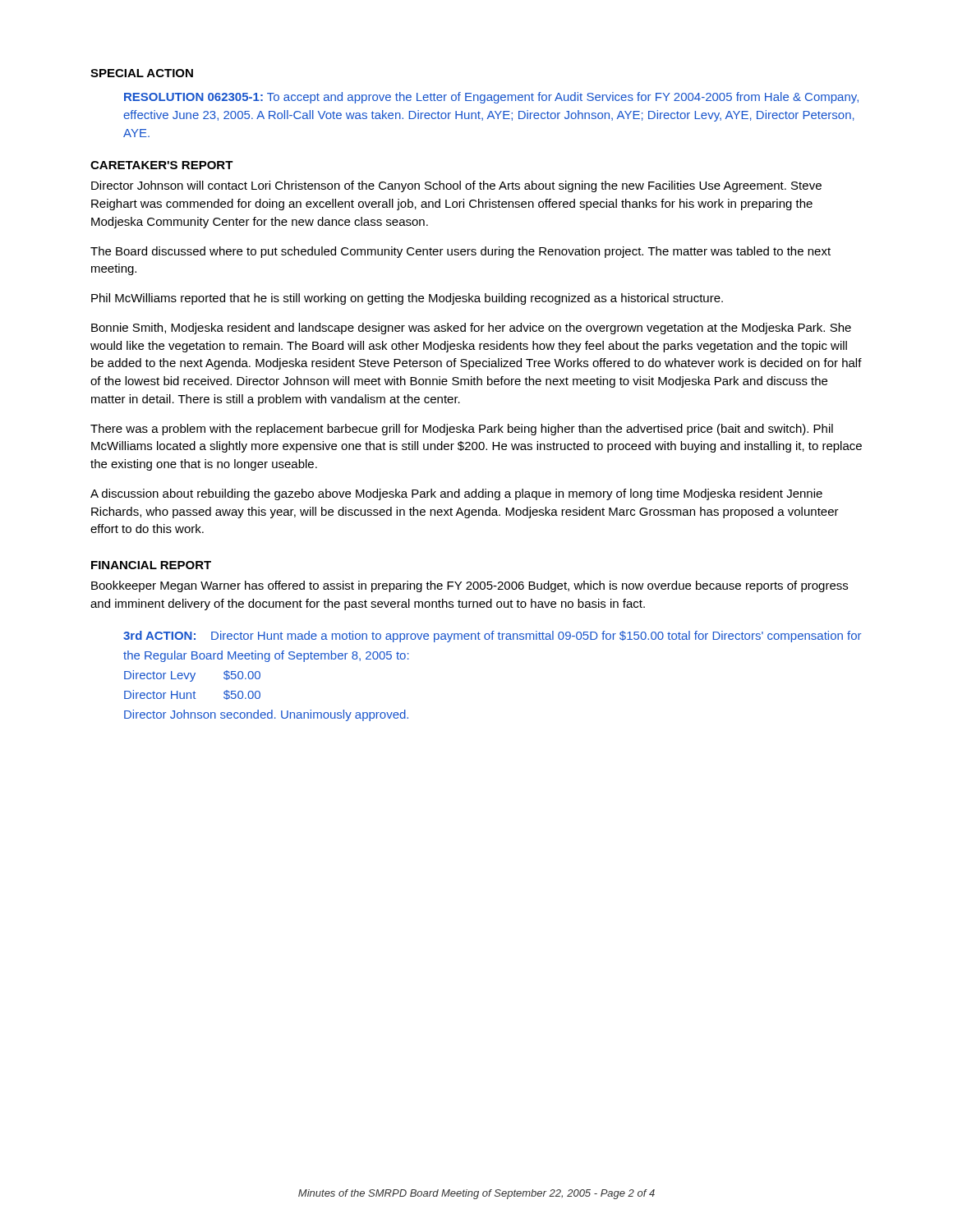The height and width of the screenshot is (1232, 953).
Task: Find the text block that reads "Bookkeeper Megan Warner has"
Action: point(469,594)
